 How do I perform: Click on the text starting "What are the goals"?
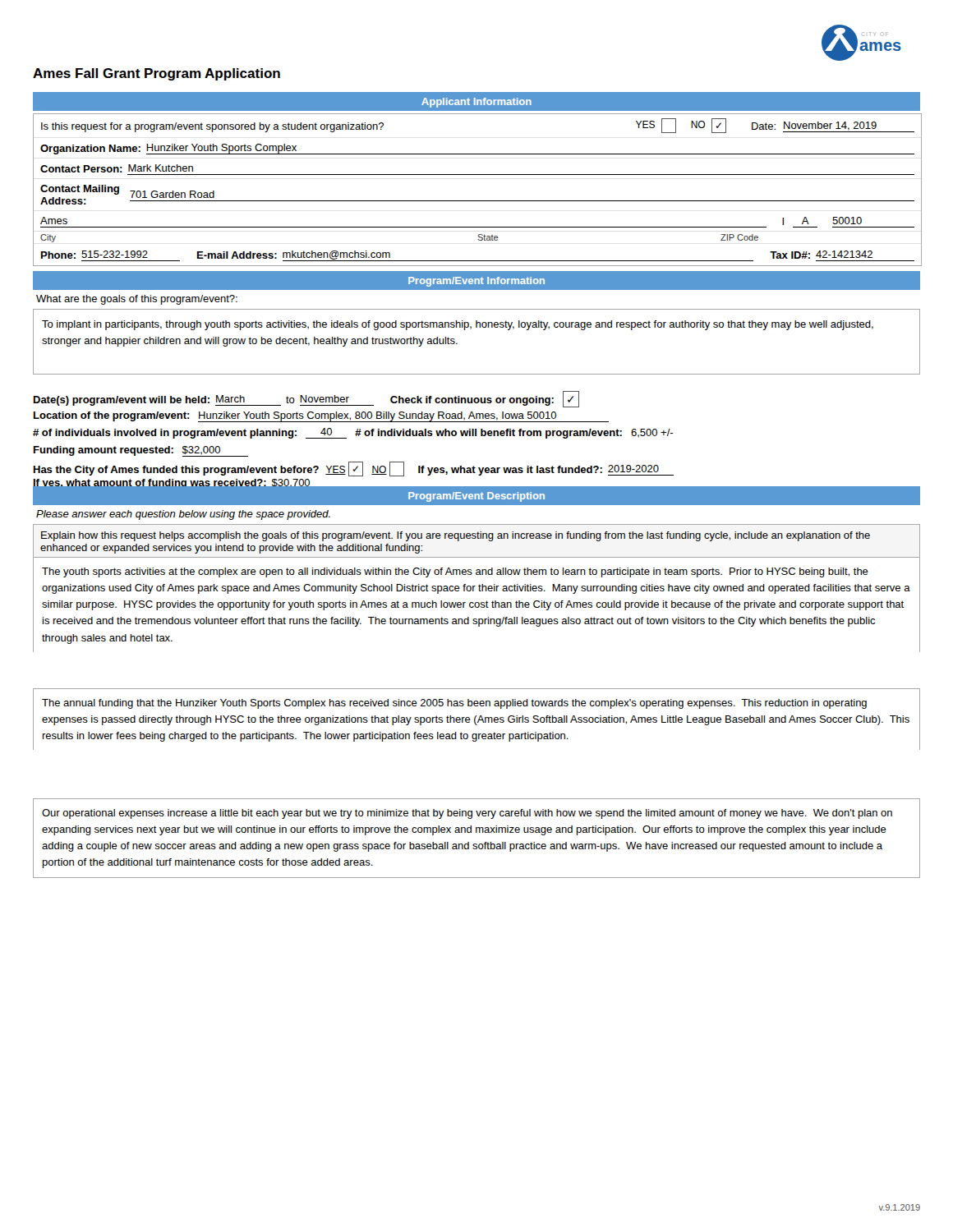click(x=137, y=299)
